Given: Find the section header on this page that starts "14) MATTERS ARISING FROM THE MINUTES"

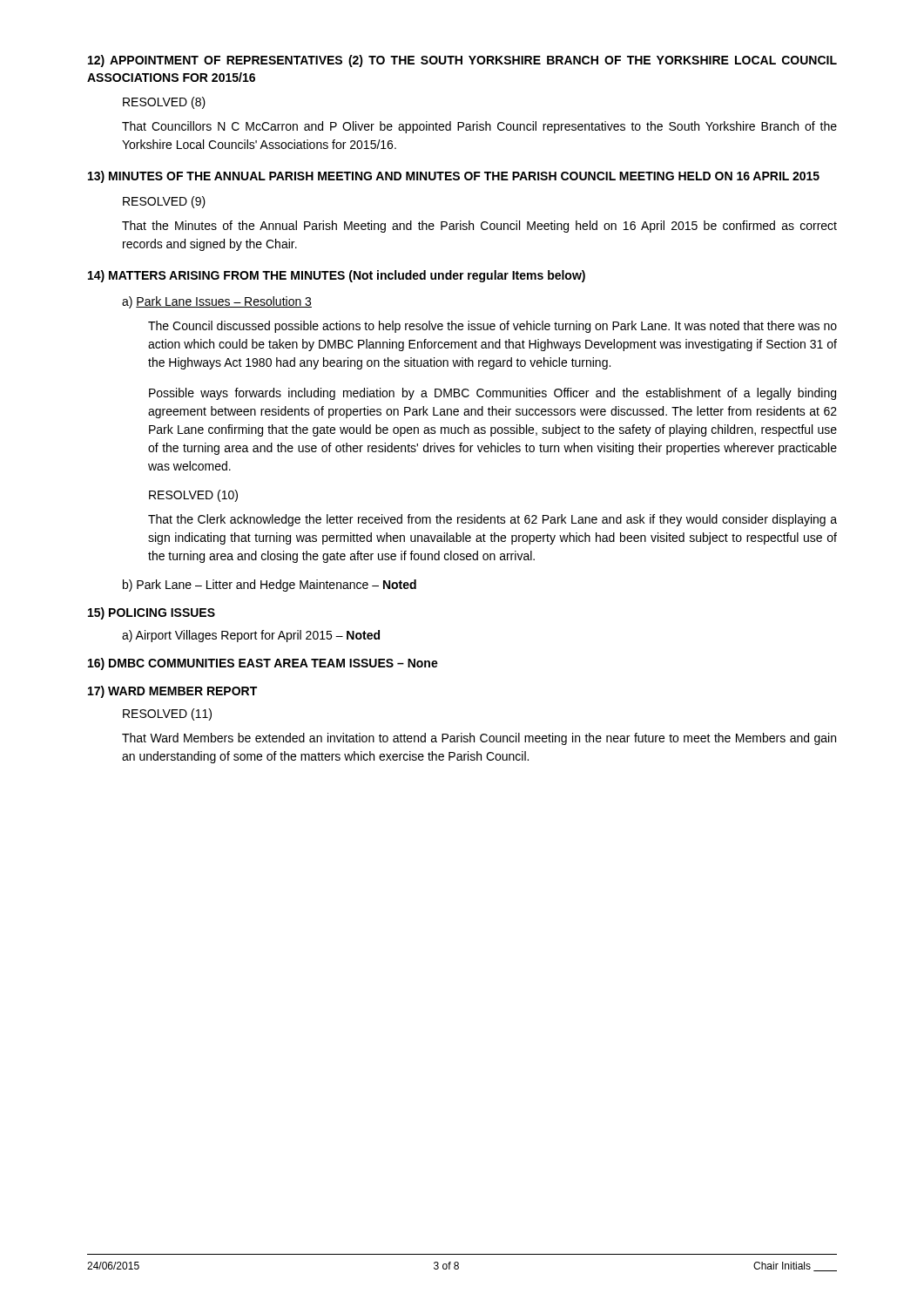Looking at the screenshot, I should tap(336, 275).
